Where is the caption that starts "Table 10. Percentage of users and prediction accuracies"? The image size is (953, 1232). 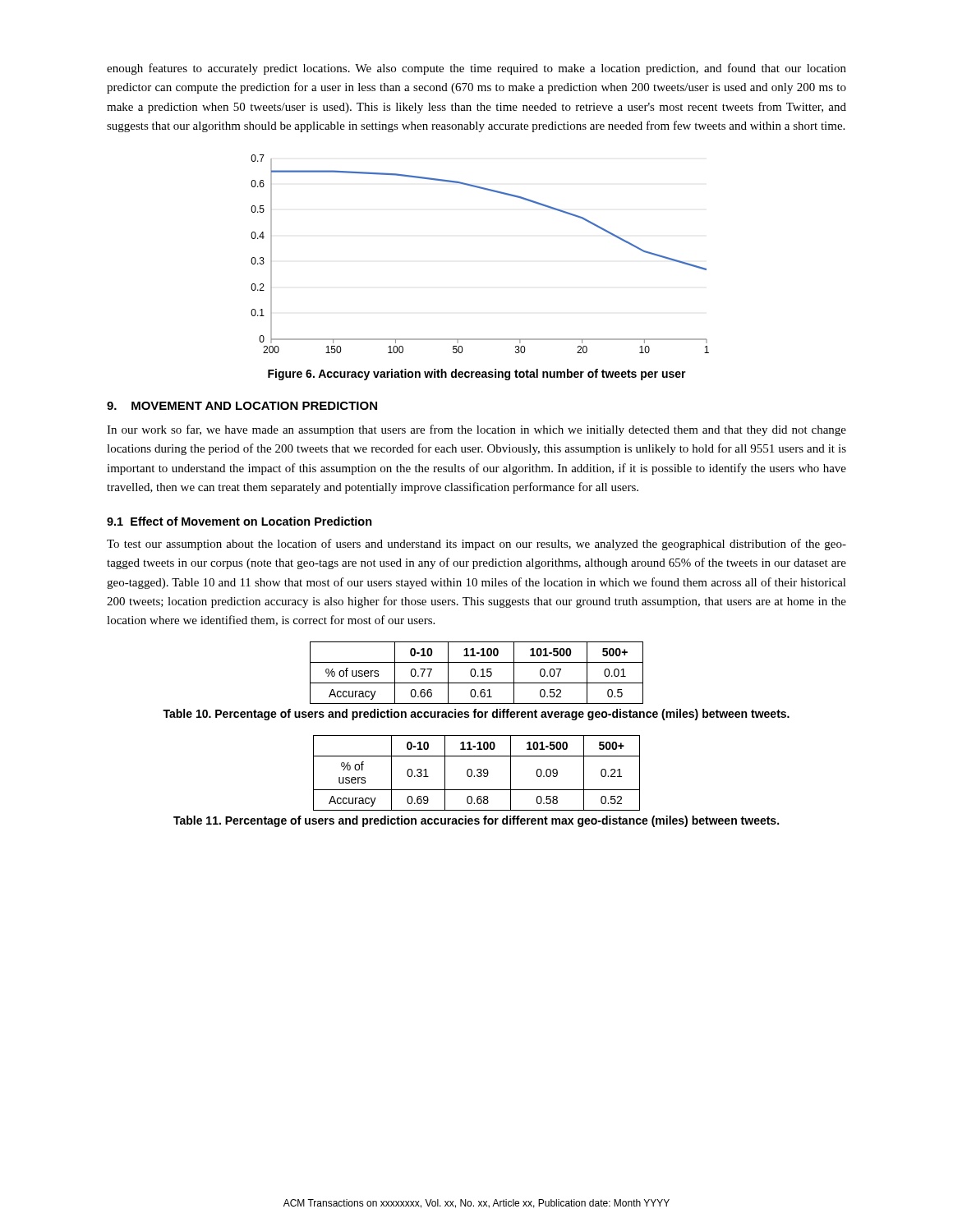[476, 714]
